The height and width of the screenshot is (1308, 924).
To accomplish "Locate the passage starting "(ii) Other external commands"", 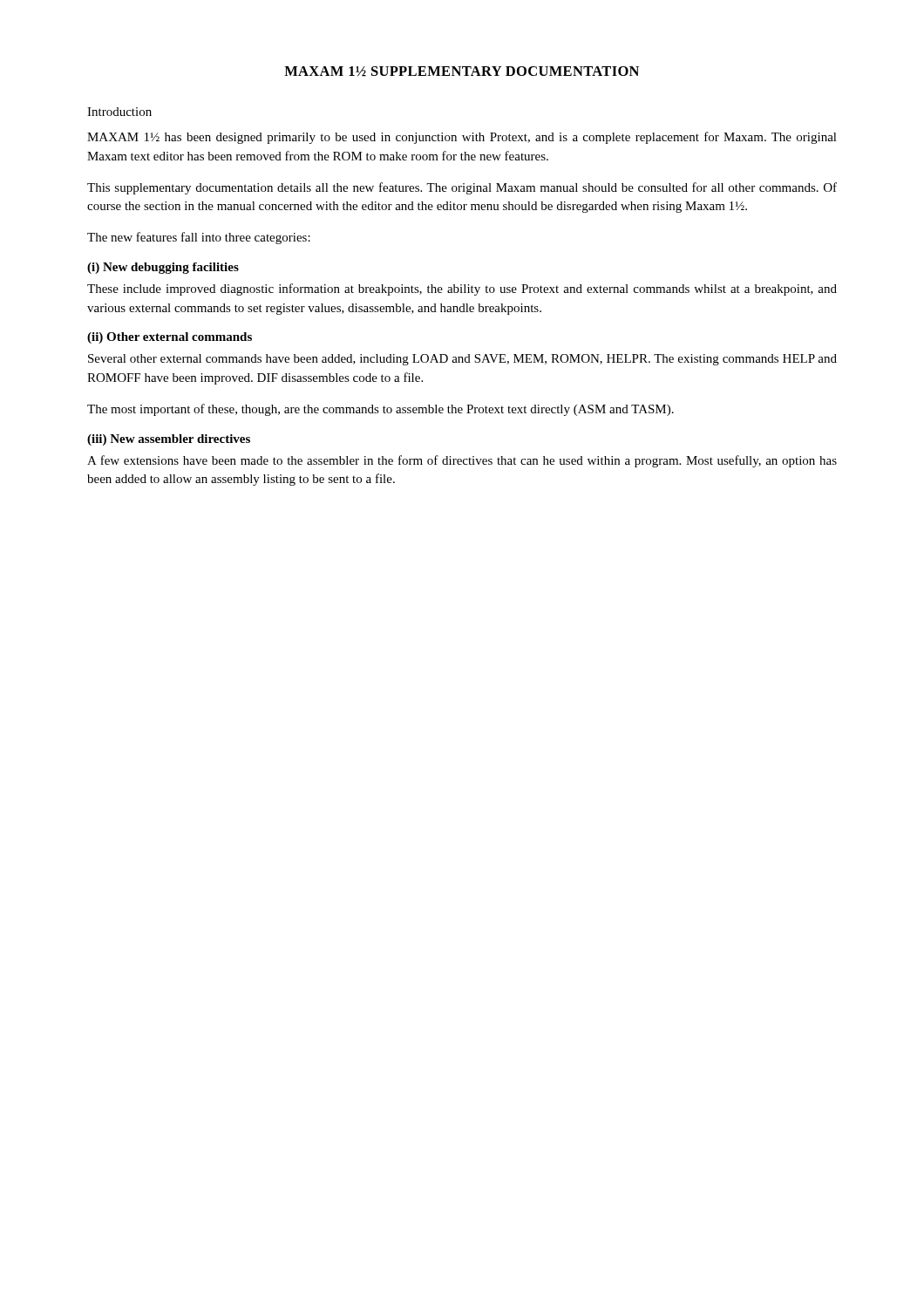I will pos(170,337).
